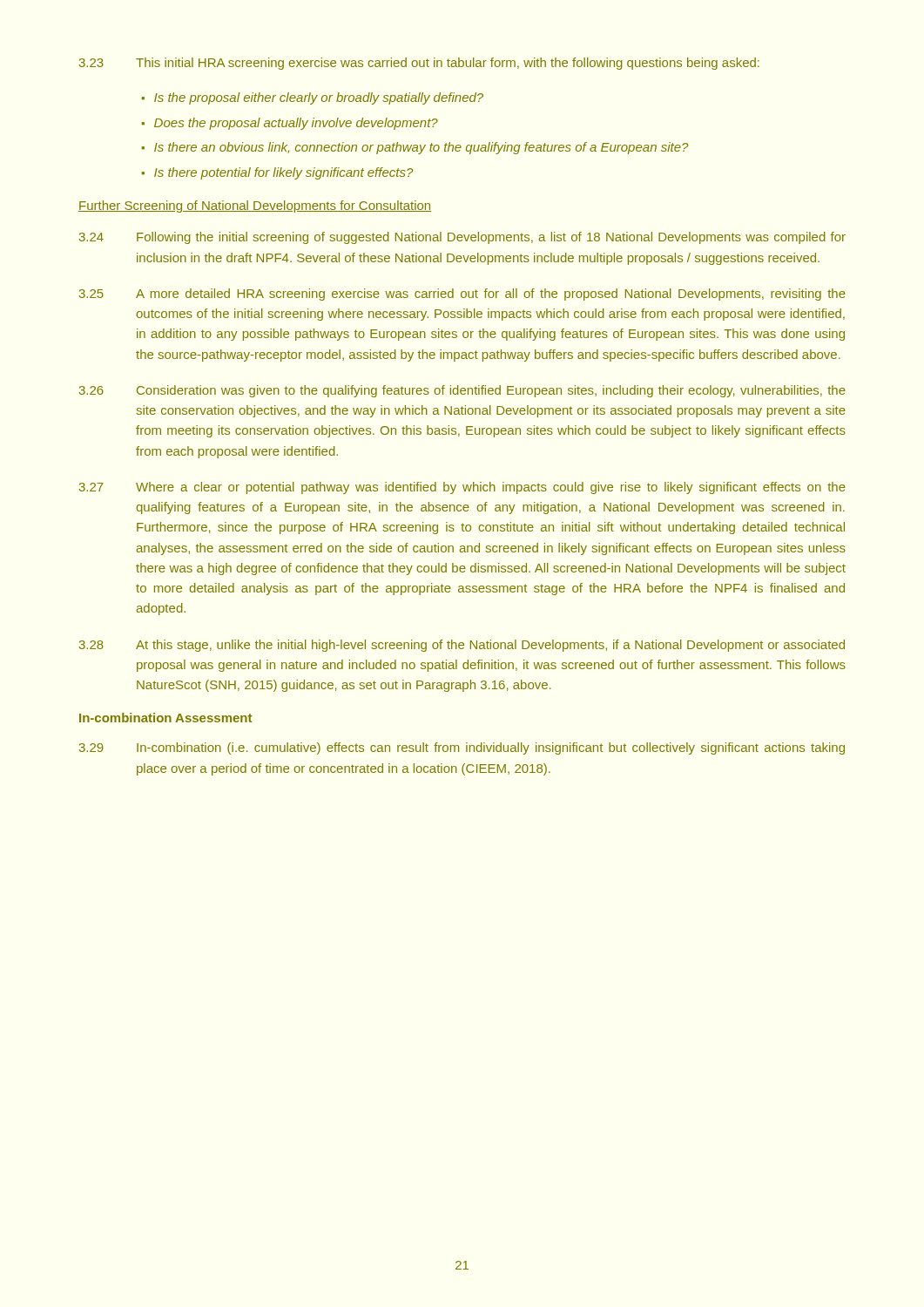The height and width of the screenshot is (1307, 924).
Task: Point to the passage starting "Does the proposal actually involve development?"
Action: [x=296, y=123]
